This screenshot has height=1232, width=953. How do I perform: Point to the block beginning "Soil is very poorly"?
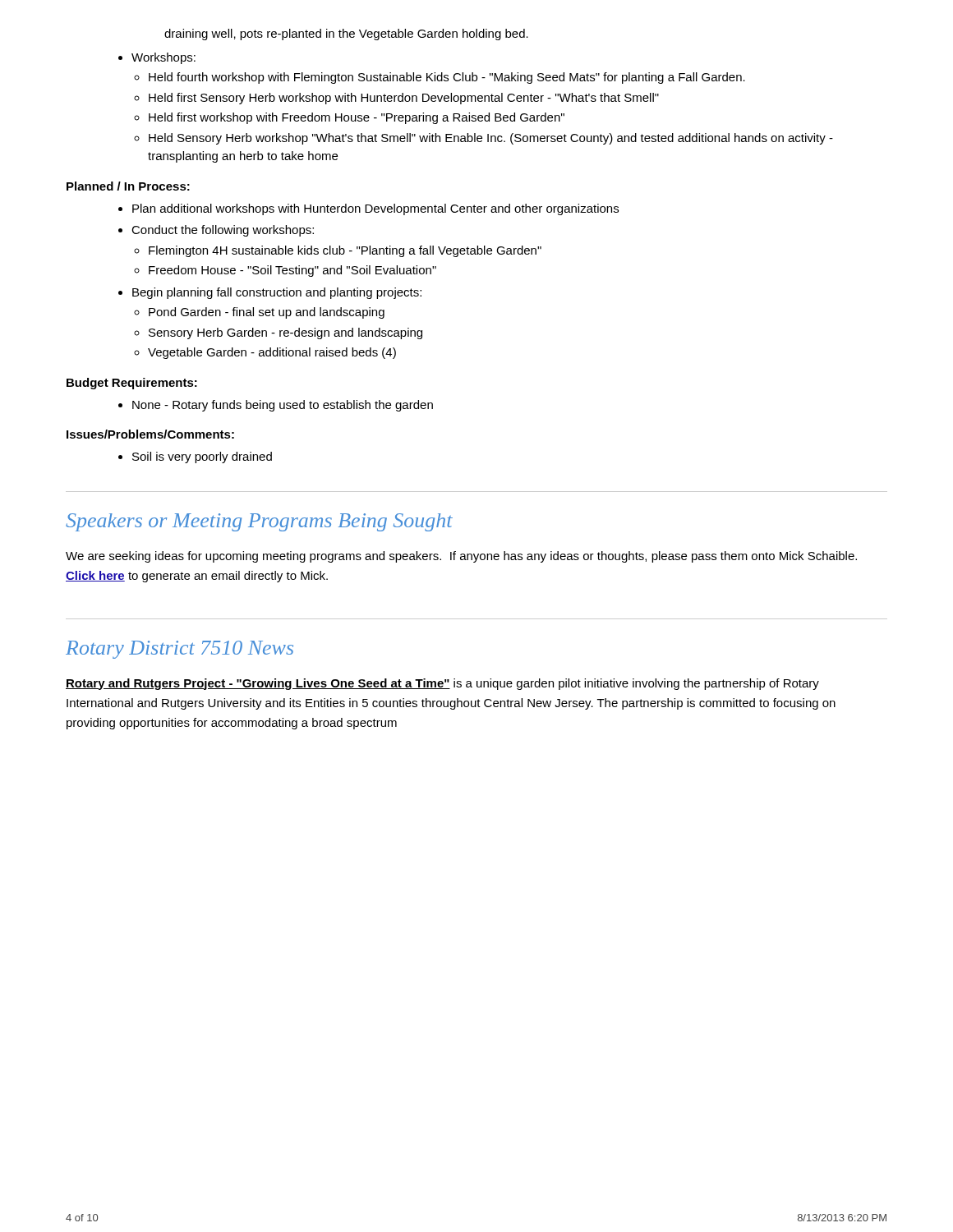pos(202,456)
